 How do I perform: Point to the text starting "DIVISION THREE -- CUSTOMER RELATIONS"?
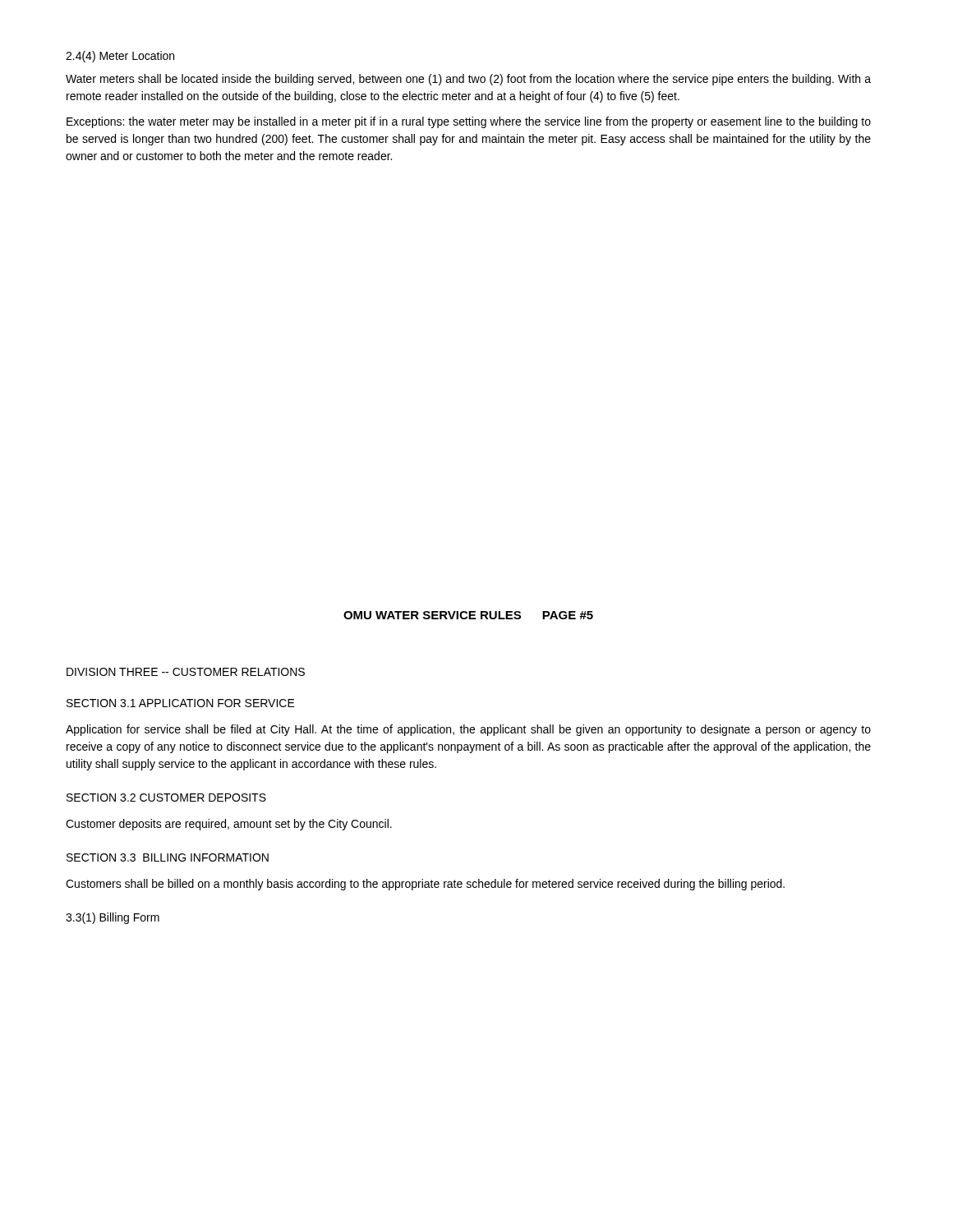pyautogui.click(x=186, y=672)
